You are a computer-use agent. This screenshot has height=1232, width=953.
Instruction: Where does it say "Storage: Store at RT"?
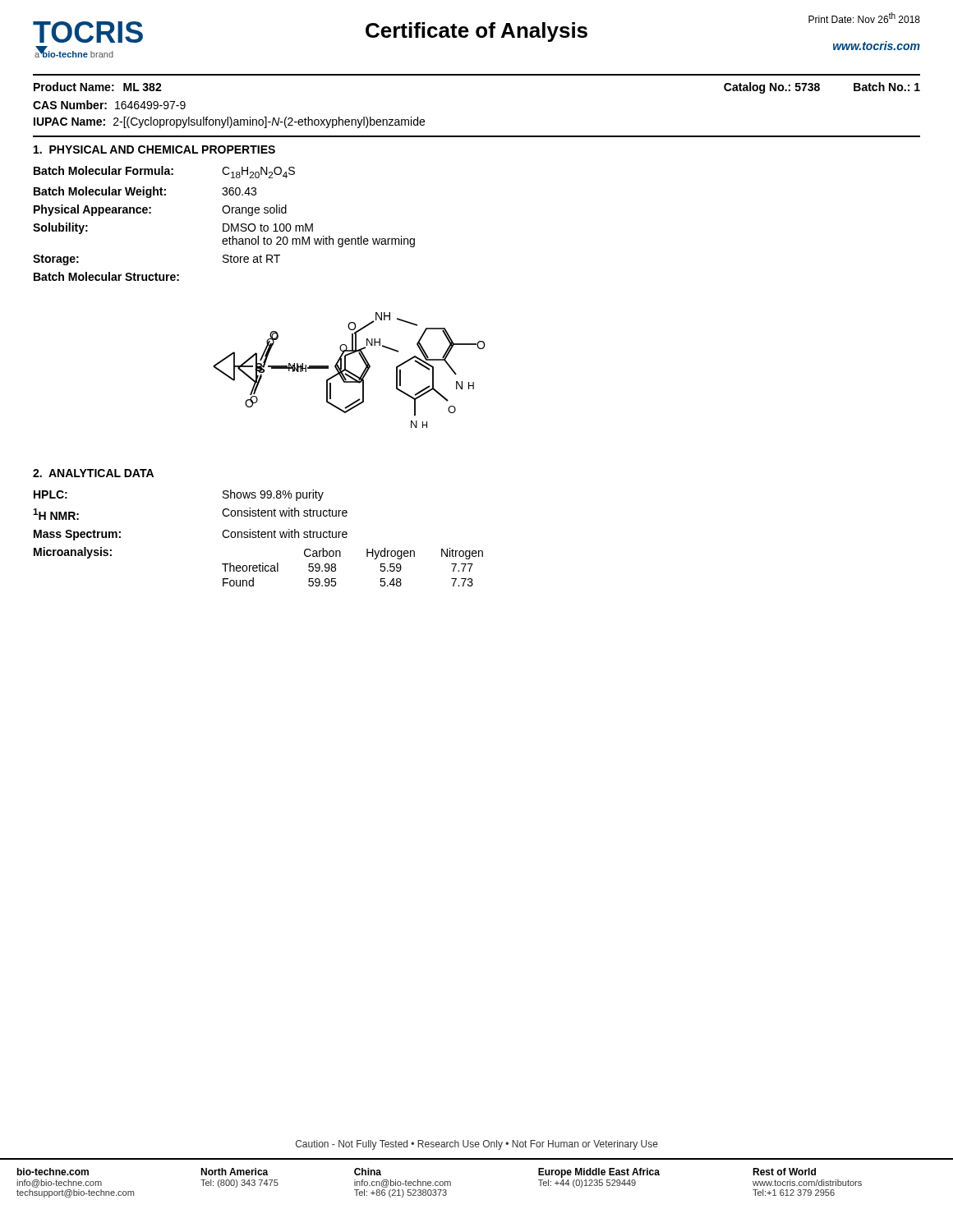[x=60, y=260]
